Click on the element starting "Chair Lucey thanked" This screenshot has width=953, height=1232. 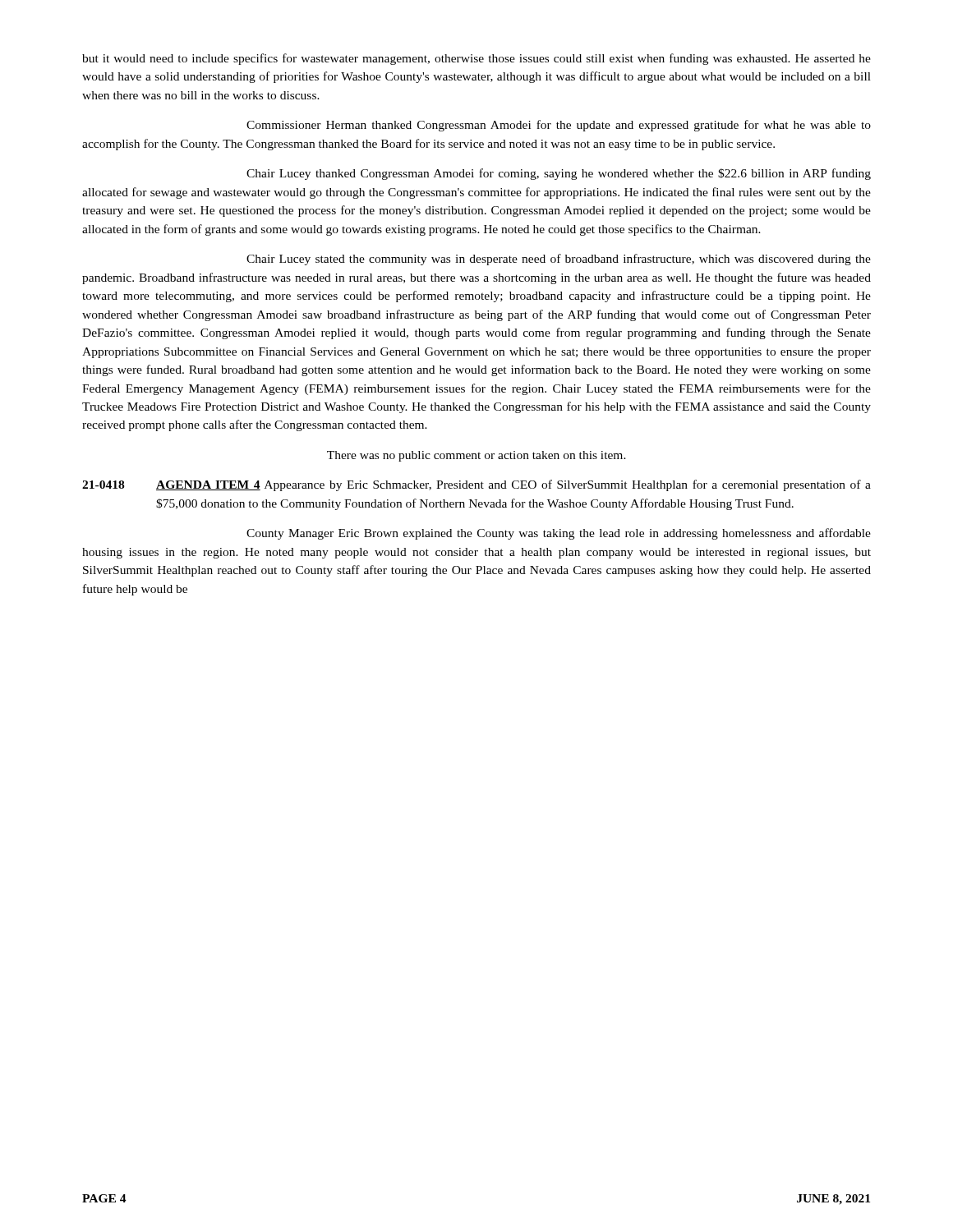(x=476, y=201)
